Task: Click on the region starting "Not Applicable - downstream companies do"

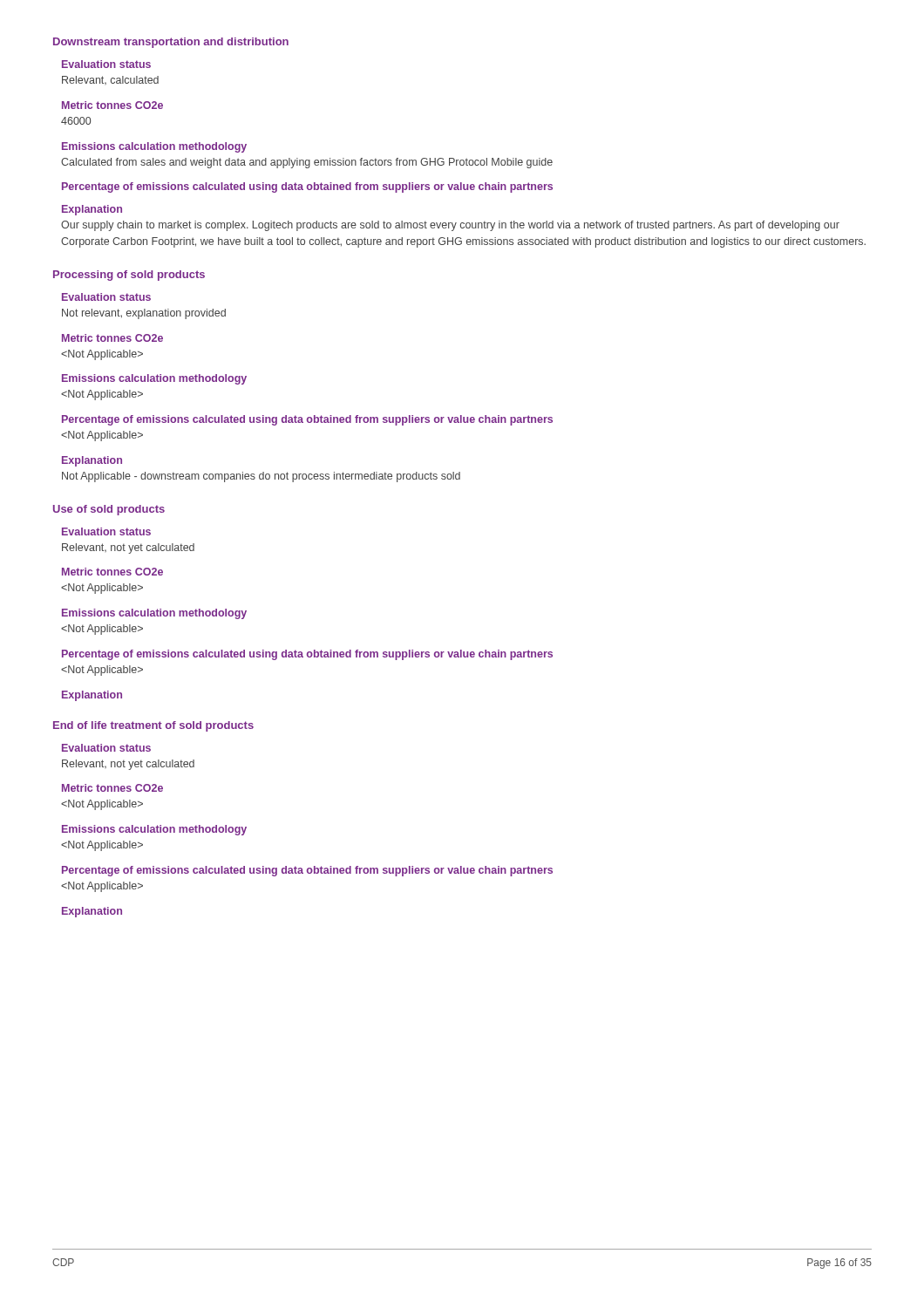Action: click(x=261, y=476)
